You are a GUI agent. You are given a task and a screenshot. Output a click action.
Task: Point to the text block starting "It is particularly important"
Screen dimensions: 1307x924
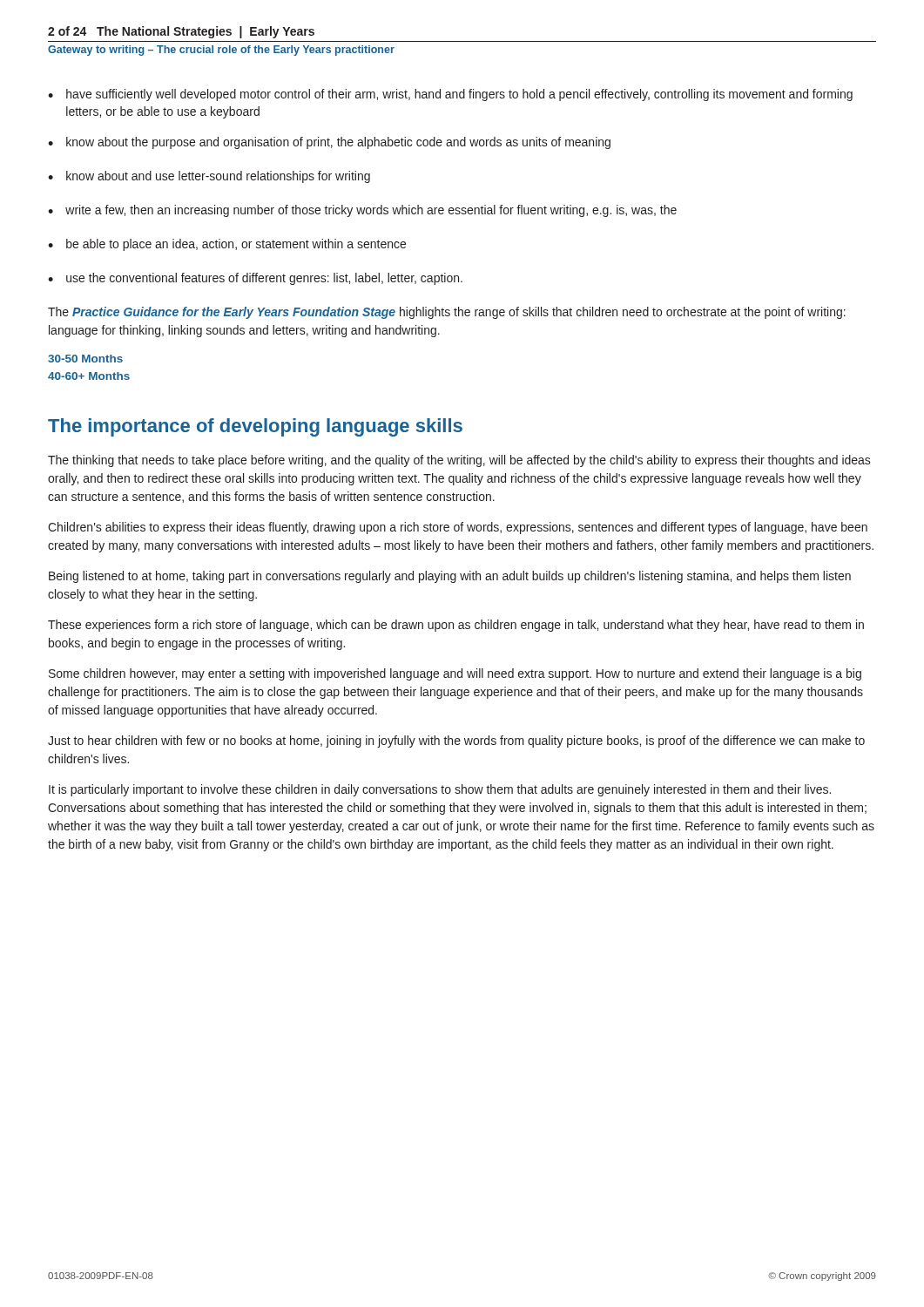point(461,817)
